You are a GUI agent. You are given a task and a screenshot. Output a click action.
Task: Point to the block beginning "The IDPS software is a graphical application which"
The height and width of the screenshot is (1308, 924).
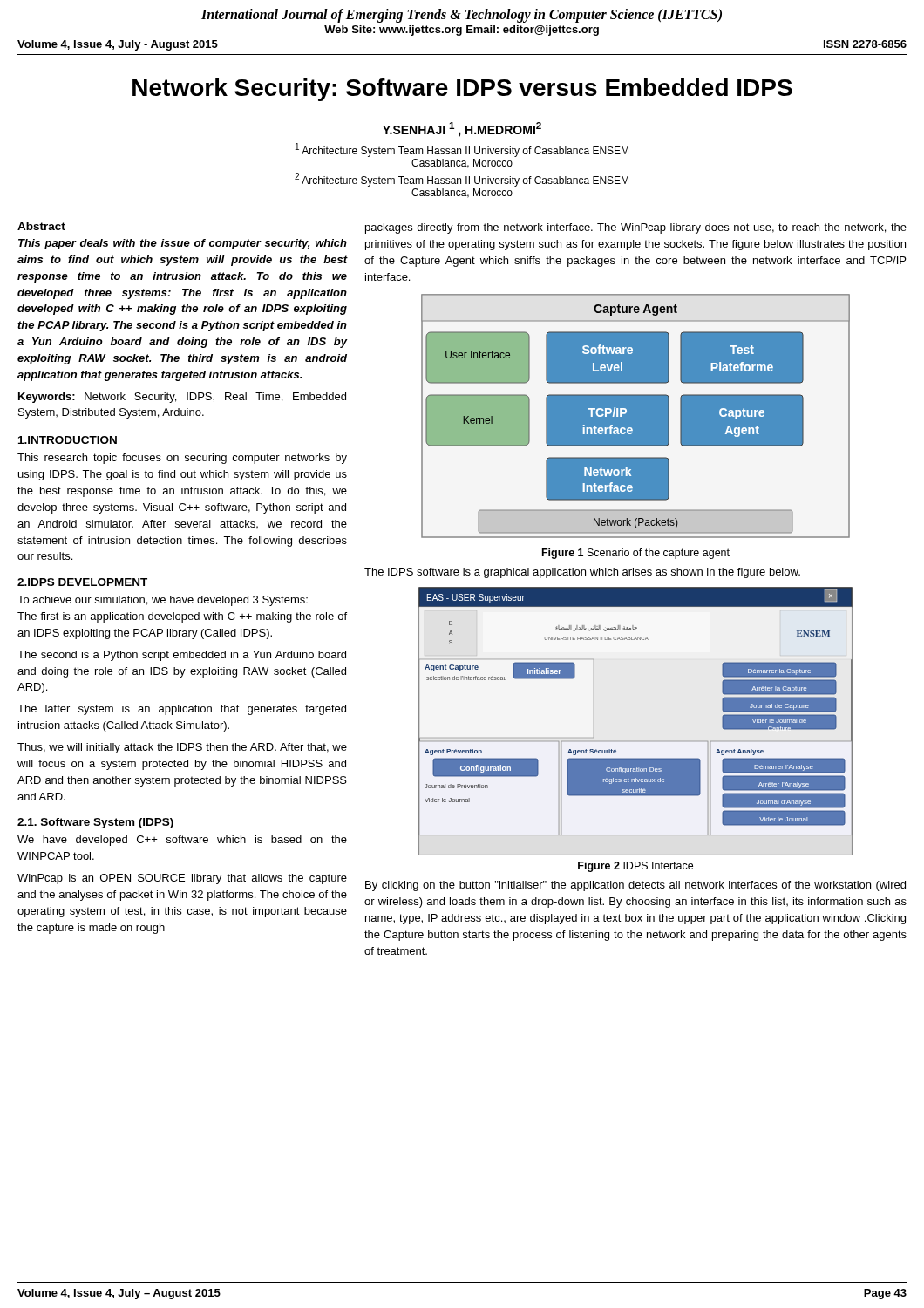(635, 573)
